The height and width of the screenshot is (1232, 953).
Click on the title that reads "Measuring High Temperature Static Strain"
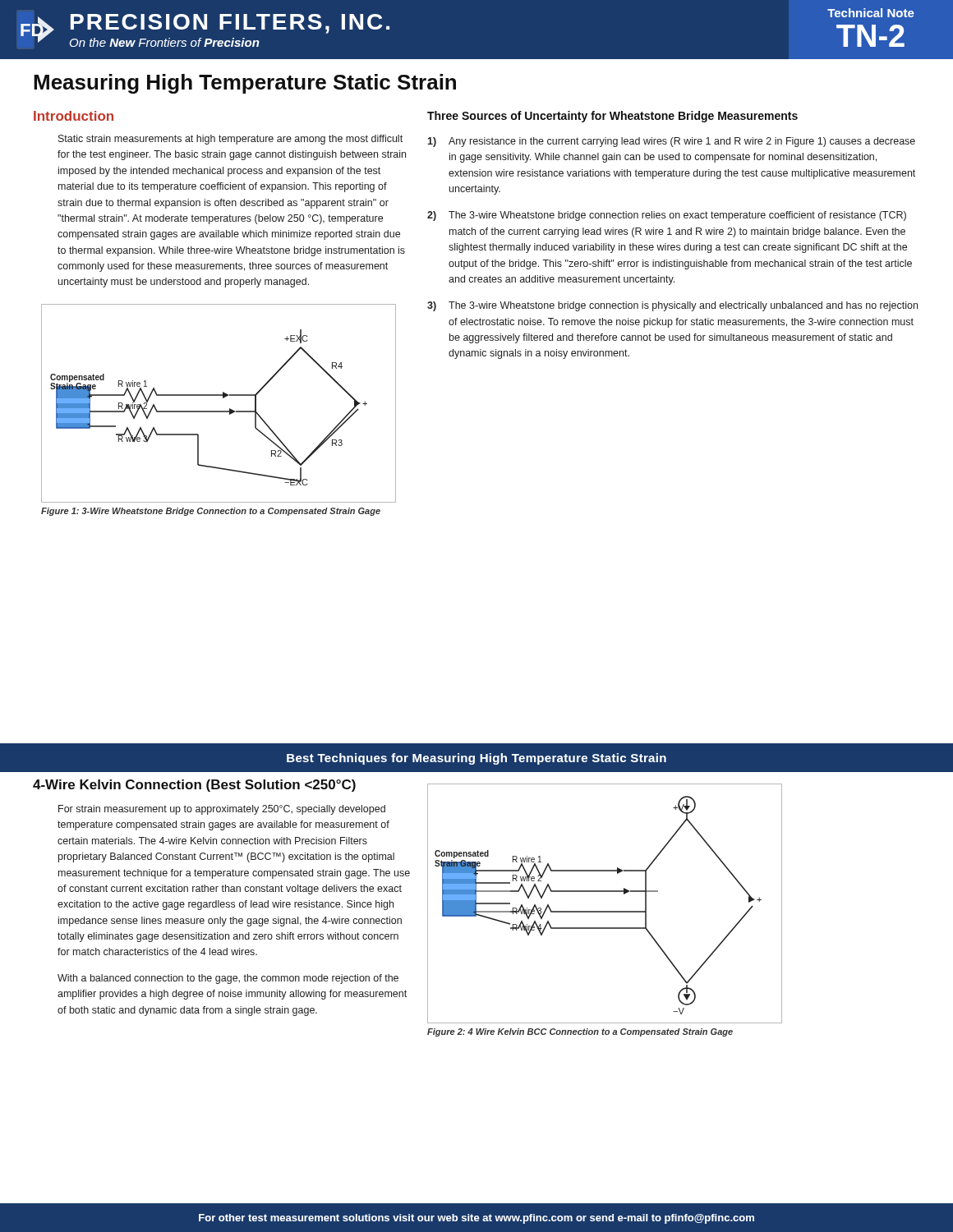tap(245, 82)
